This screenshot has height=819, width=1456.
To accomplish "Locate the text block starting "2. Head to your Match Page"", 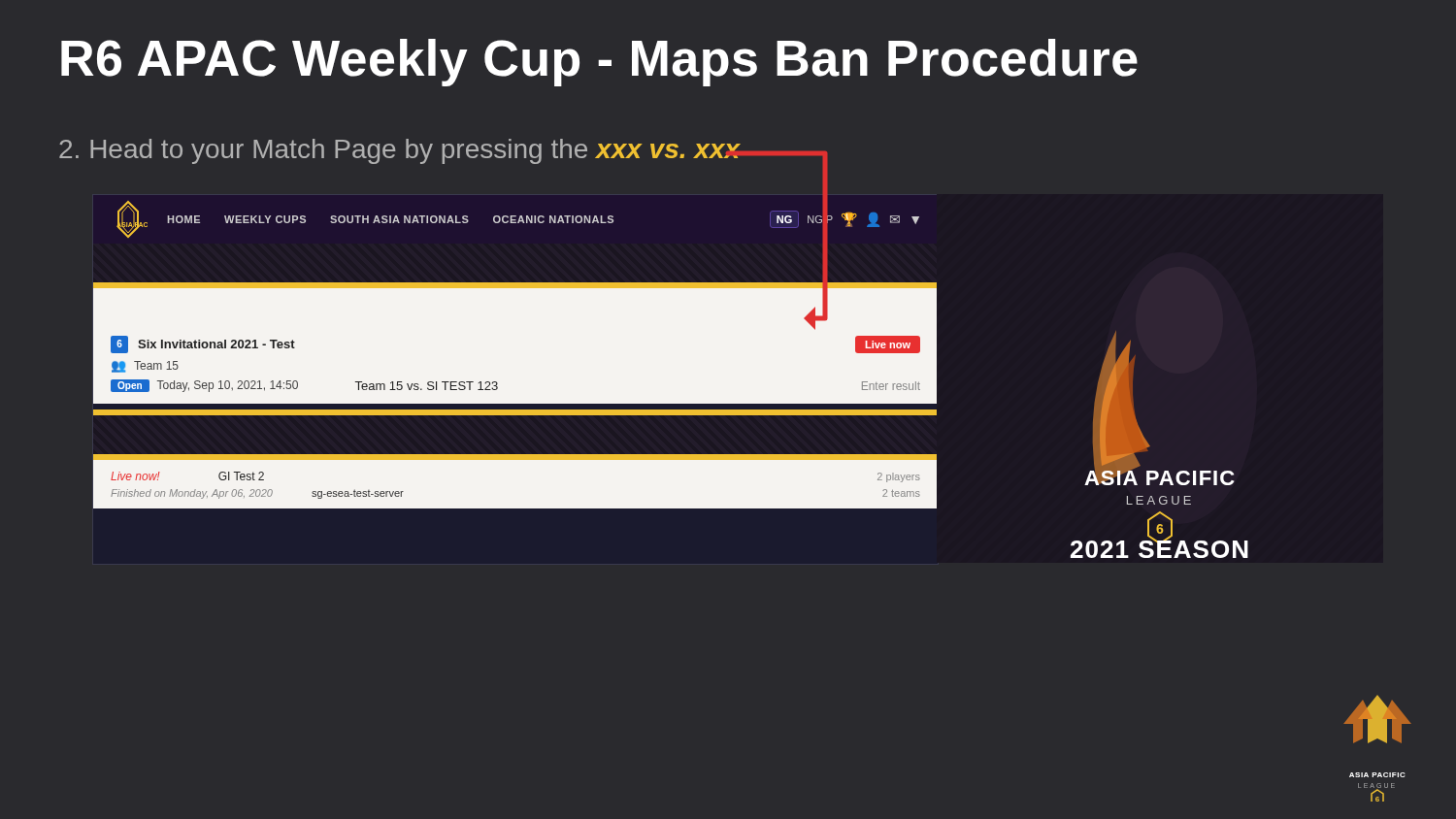I will pos(399,149).
